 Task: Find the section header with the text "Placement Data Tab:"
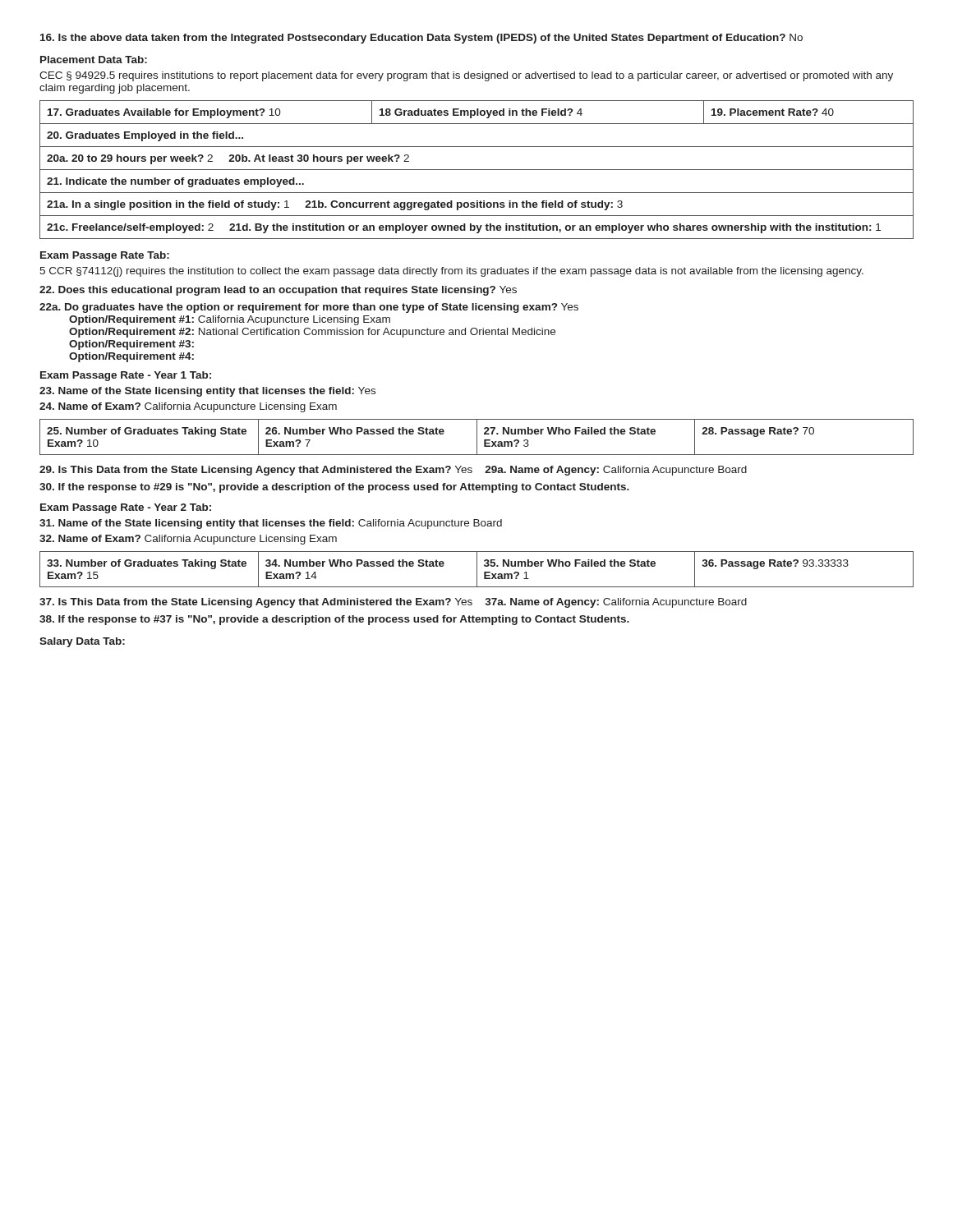pos(94,60)
